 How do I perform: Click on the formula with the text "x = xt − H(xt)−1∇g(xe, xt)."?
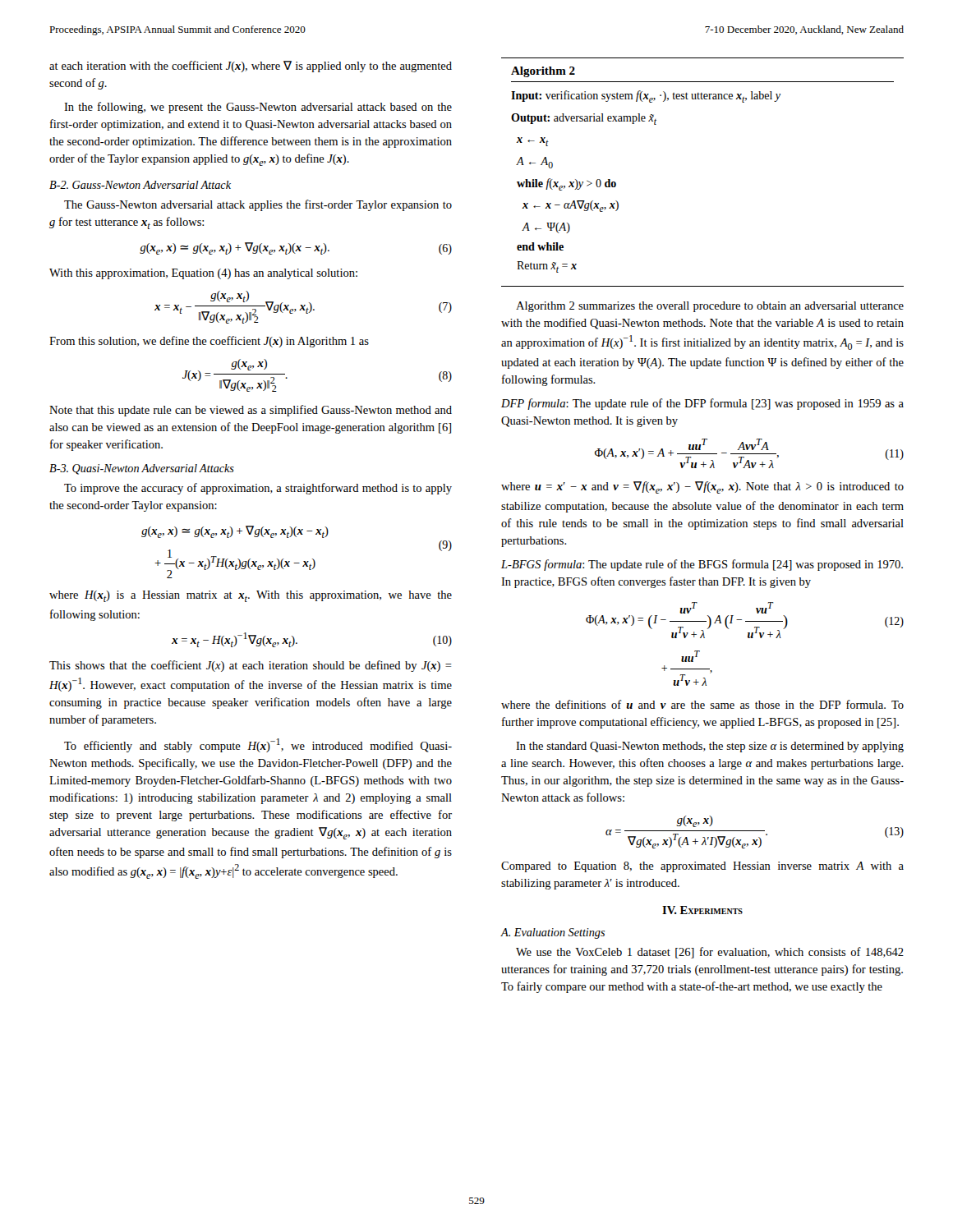pos(251,640)
